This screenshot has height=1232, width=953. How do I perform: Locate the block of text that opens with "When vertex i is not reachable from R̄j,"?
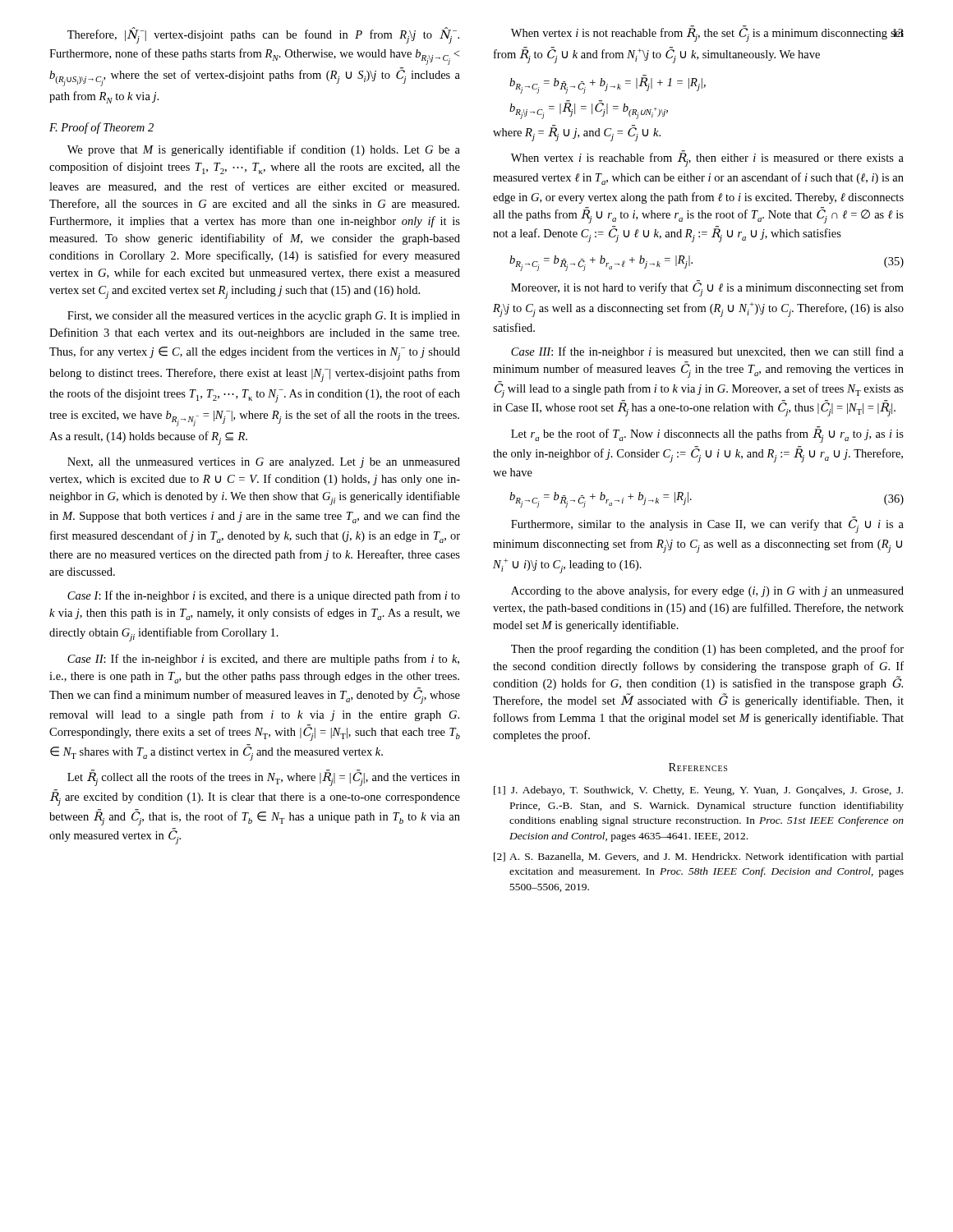(x=698, y=45)
